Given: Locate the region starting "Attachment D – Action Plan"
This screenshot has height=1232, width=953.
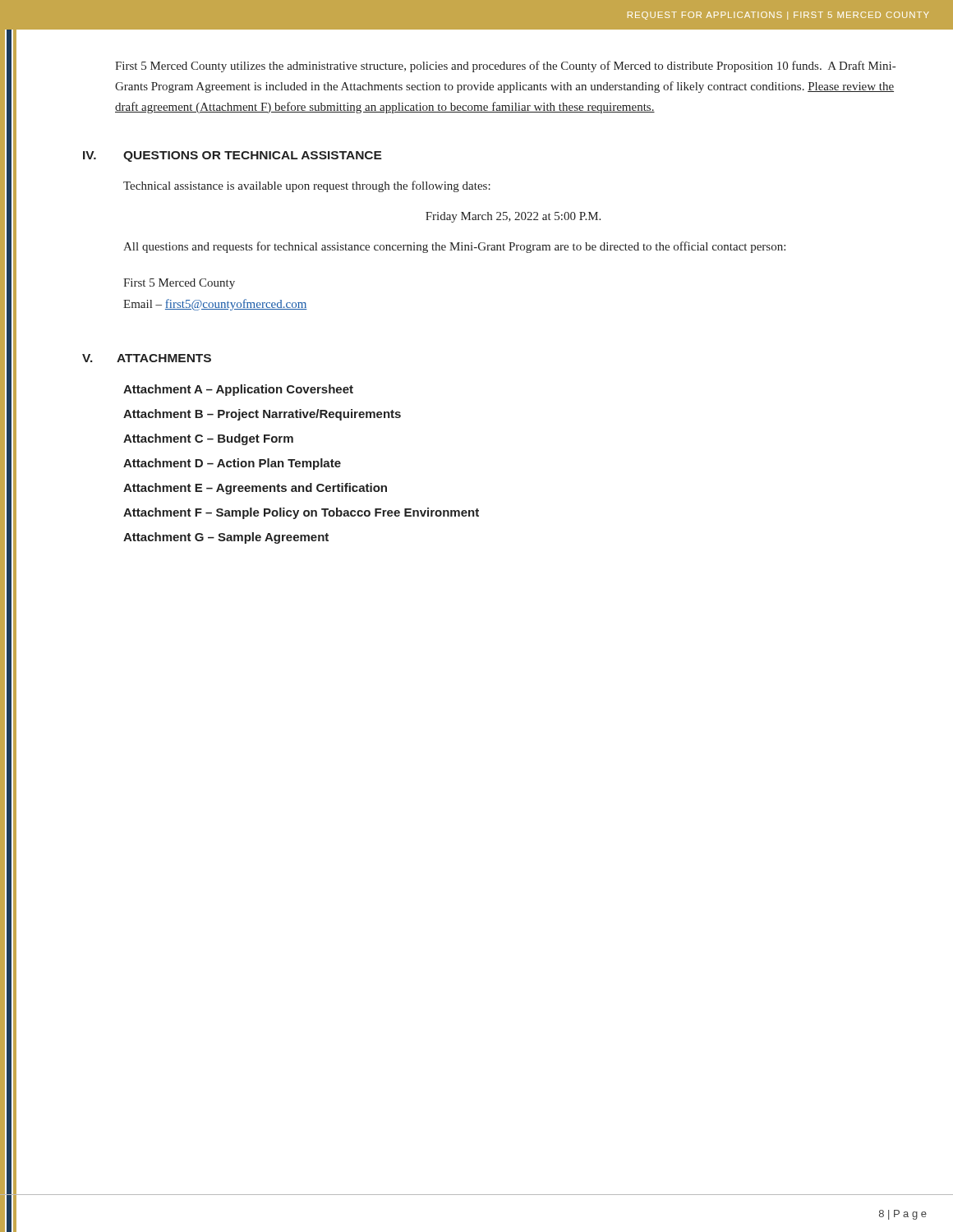Looking at the screenshot, I should pyautogui.click(x=232, y=463).
